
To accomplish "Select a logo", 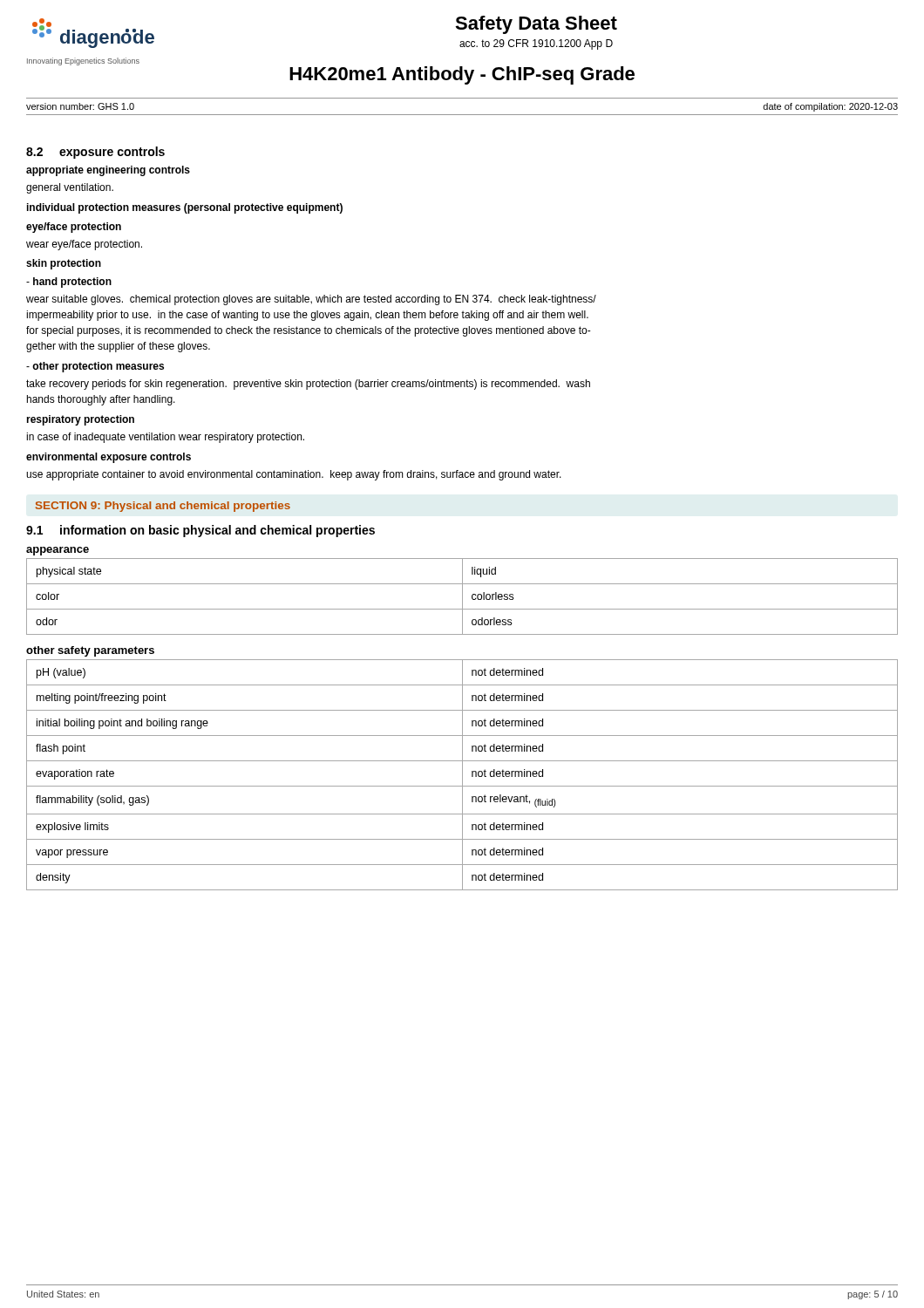I will 94,46.
